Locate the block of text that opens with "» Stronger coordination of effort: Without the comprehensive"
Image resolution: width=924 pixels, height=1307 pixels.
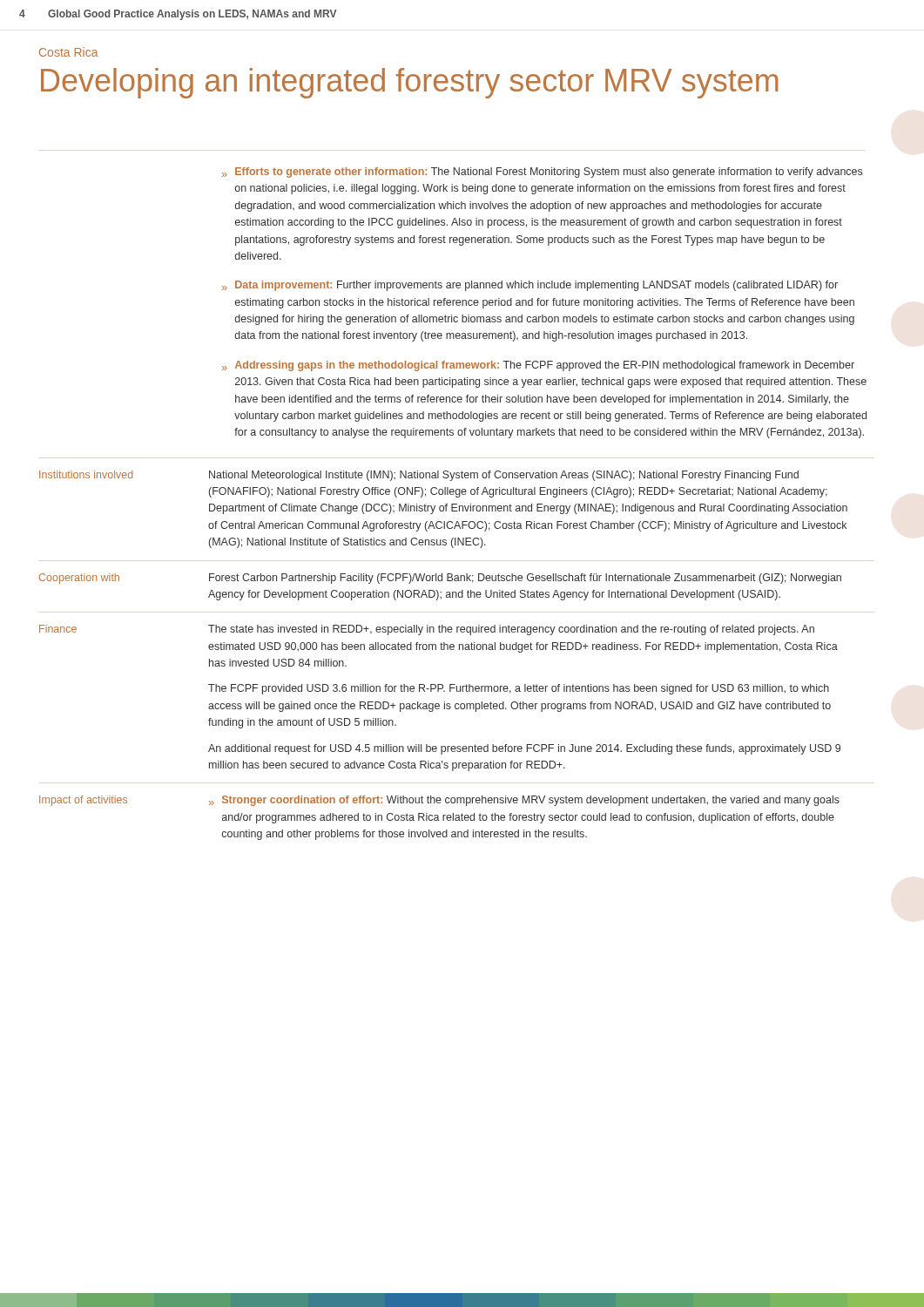point(528,818)
